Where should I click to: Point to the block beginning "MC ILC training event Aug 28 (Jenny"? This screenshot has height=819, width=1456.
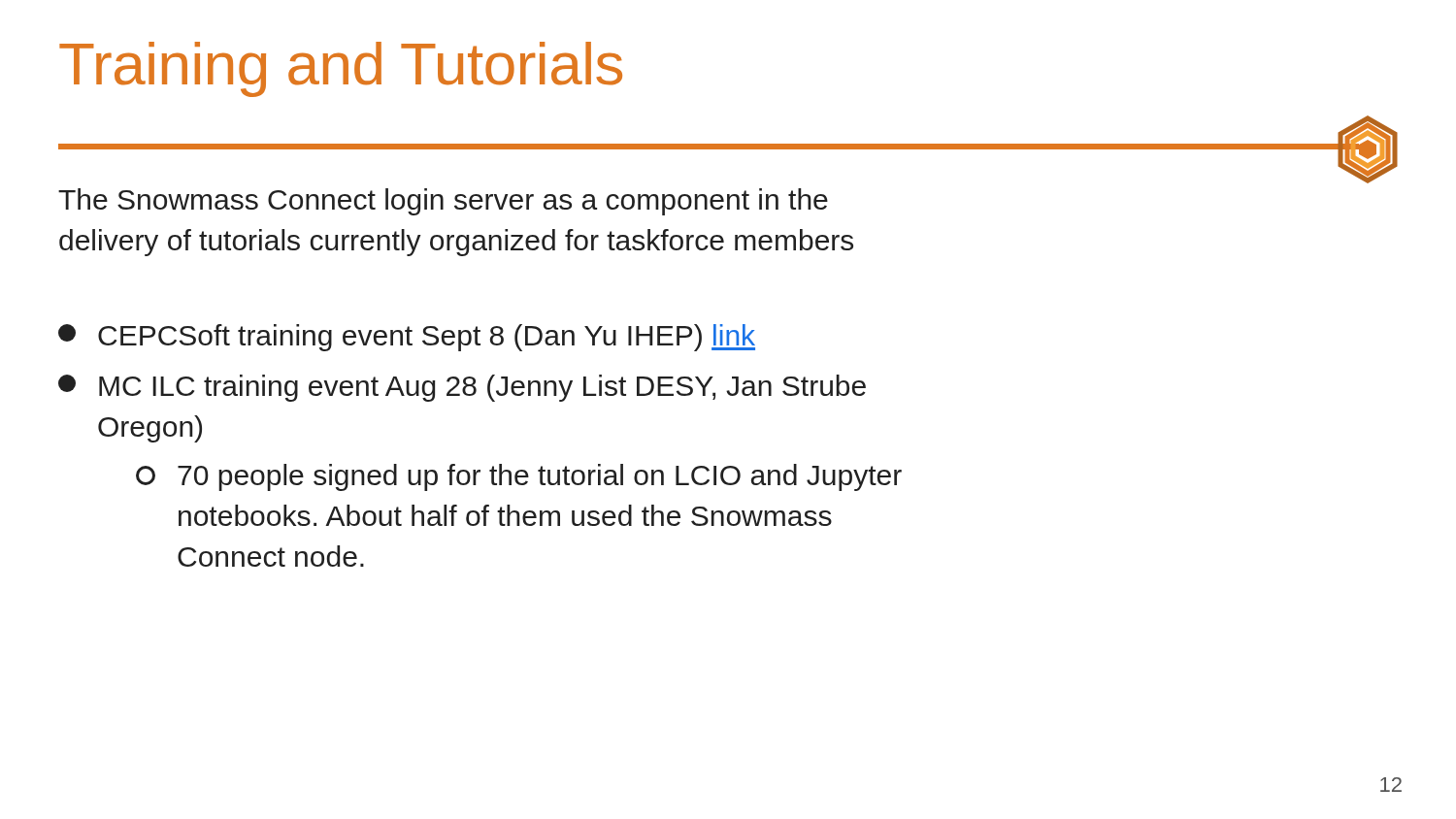480,472
